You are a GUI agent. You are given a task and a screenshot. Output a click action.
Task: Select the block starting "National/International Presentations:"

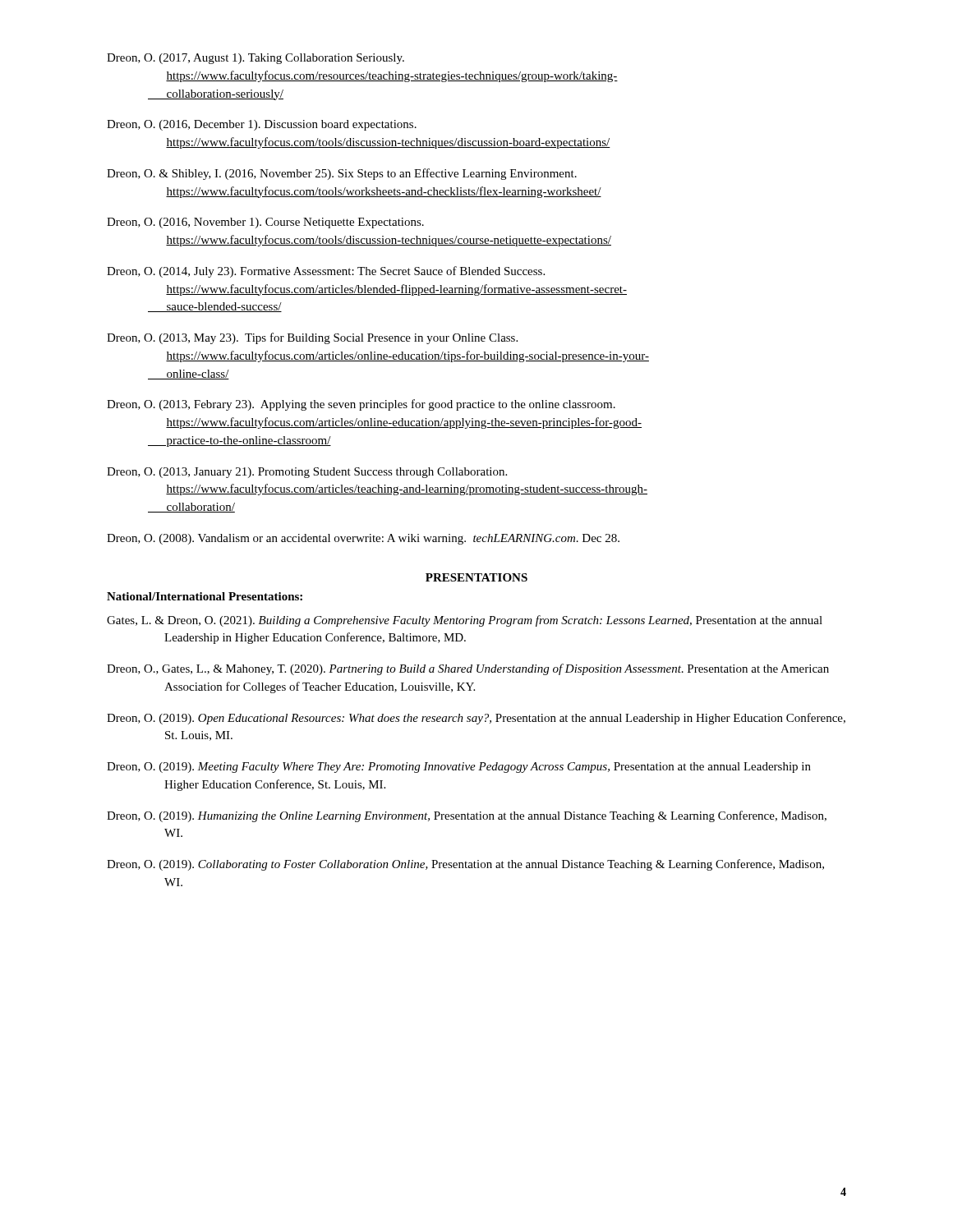tap(205, 596)
